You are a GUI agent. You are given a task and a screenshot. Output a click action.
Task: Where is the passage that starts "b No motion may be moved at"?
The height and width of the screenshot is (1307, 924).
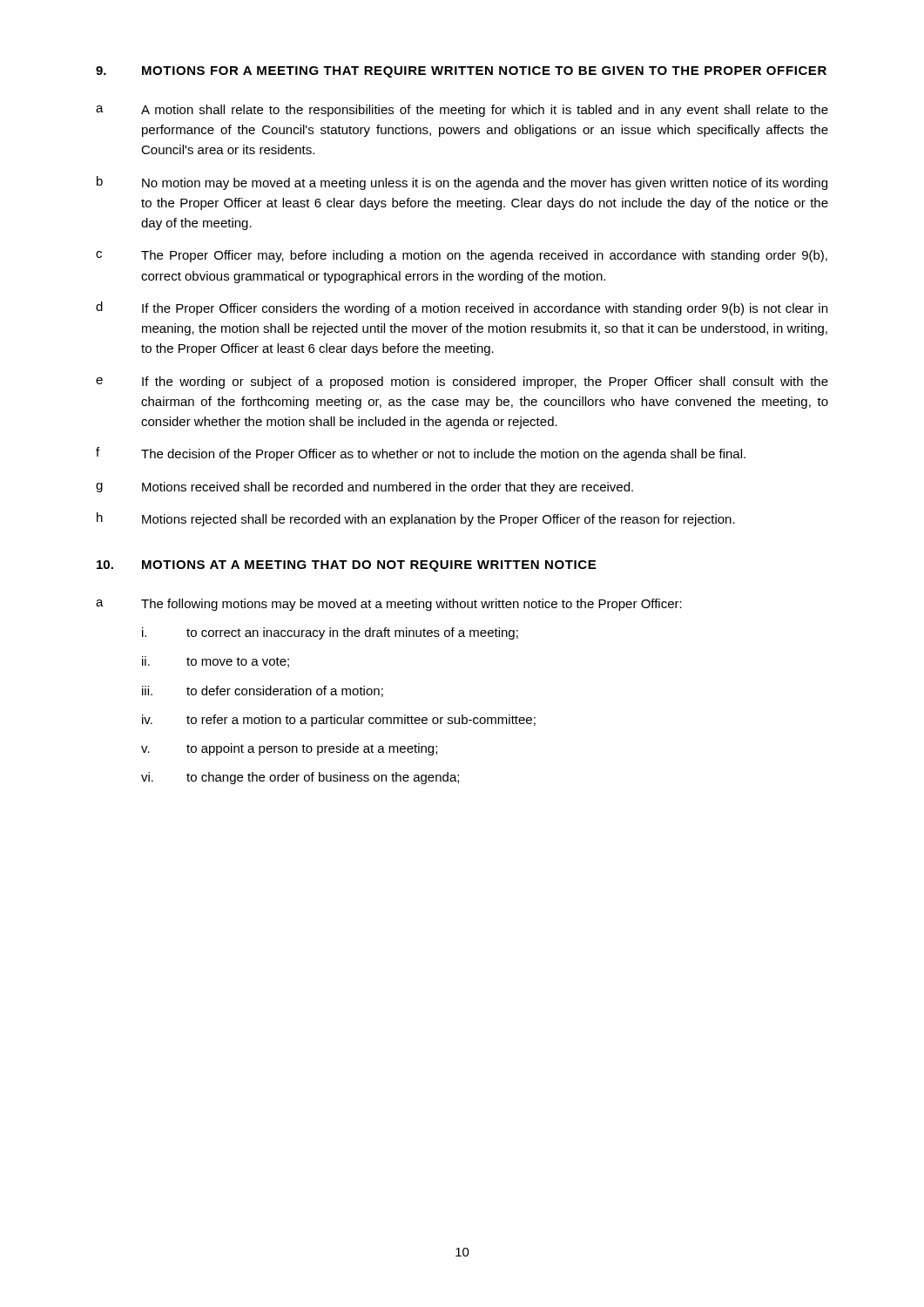462,203
